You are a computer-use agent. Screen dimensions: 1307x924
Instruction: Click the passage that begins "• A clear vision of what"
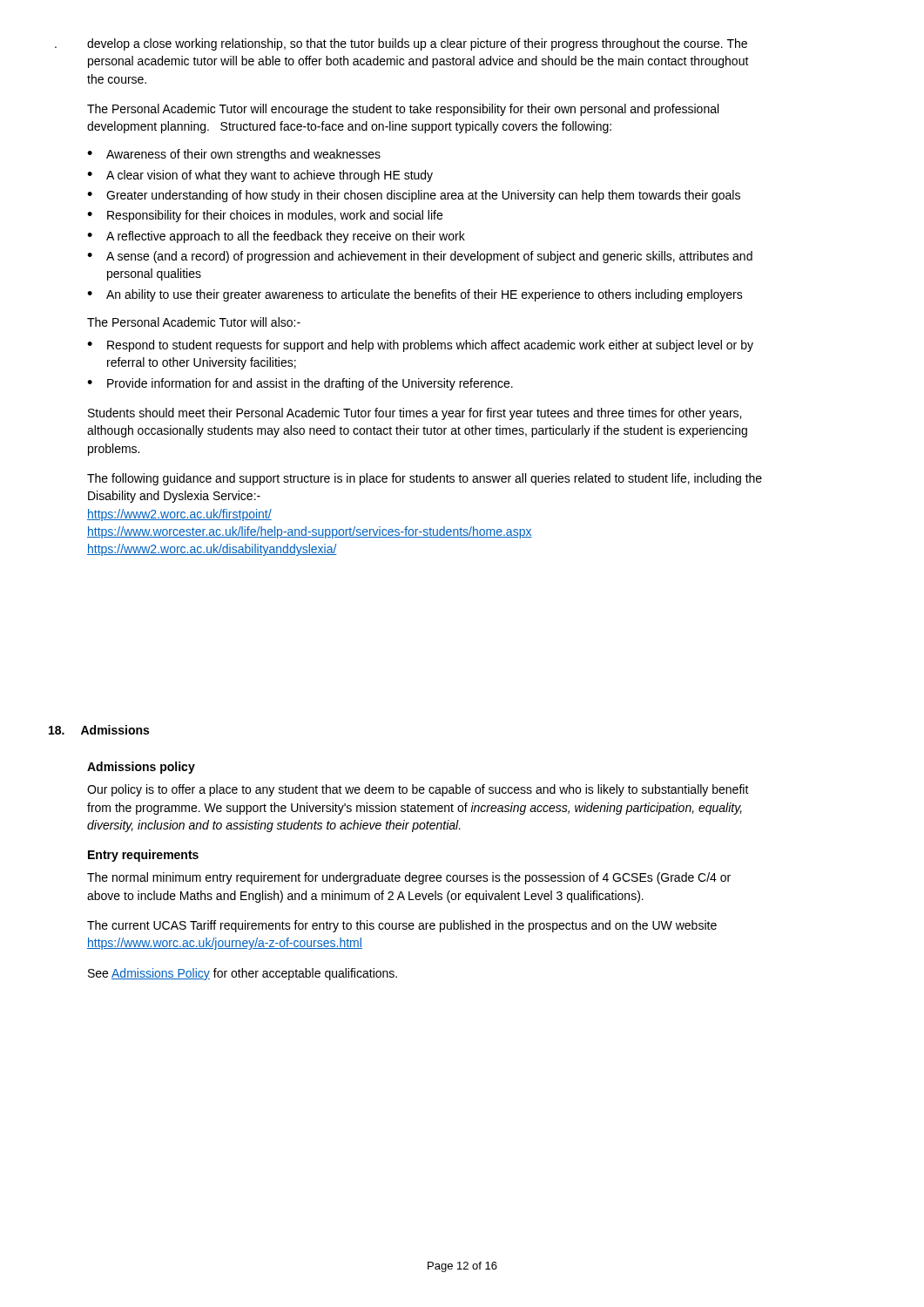260,175
